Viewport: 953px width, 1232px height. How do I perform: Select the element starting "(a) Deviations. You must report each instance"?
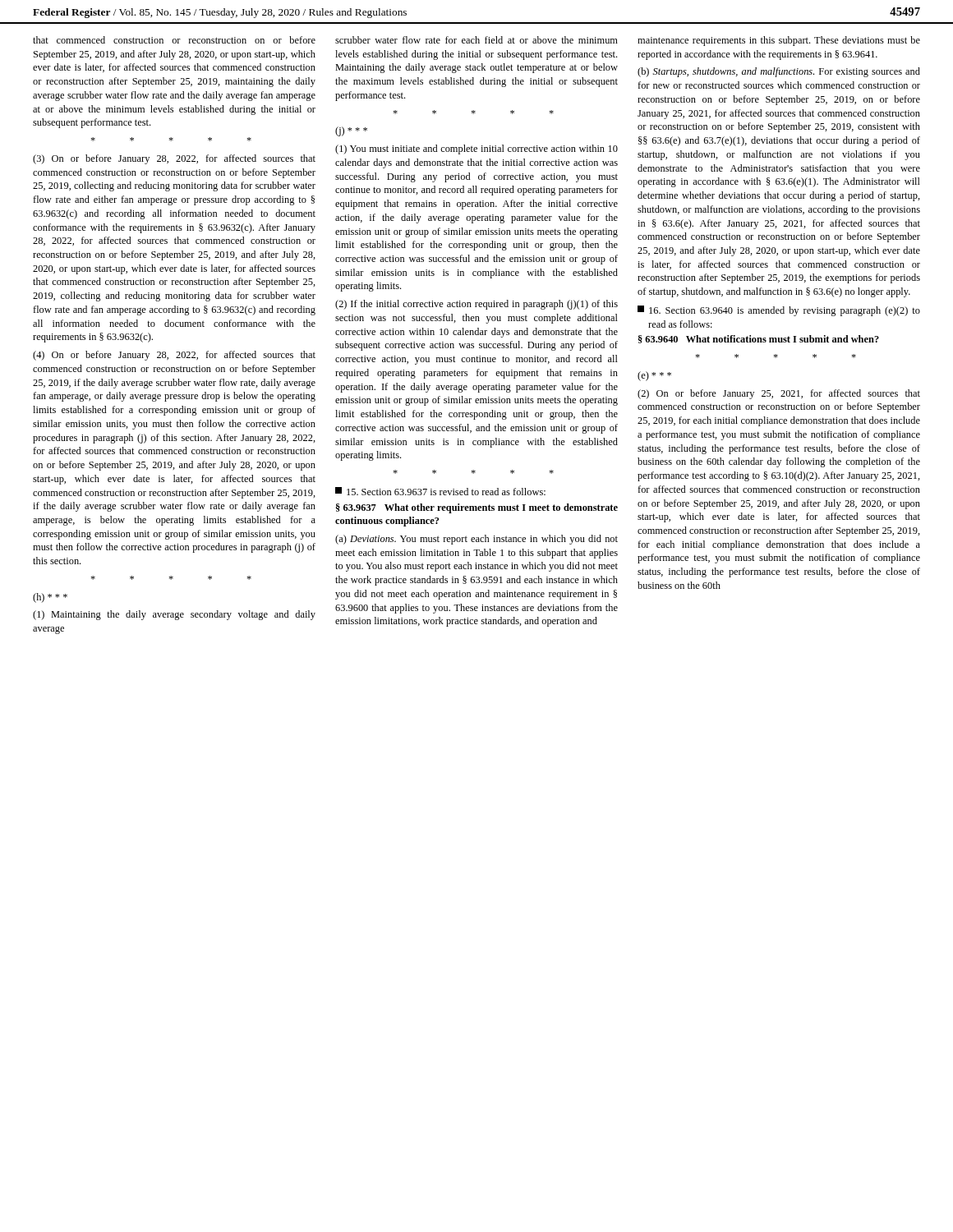(476, 580)
